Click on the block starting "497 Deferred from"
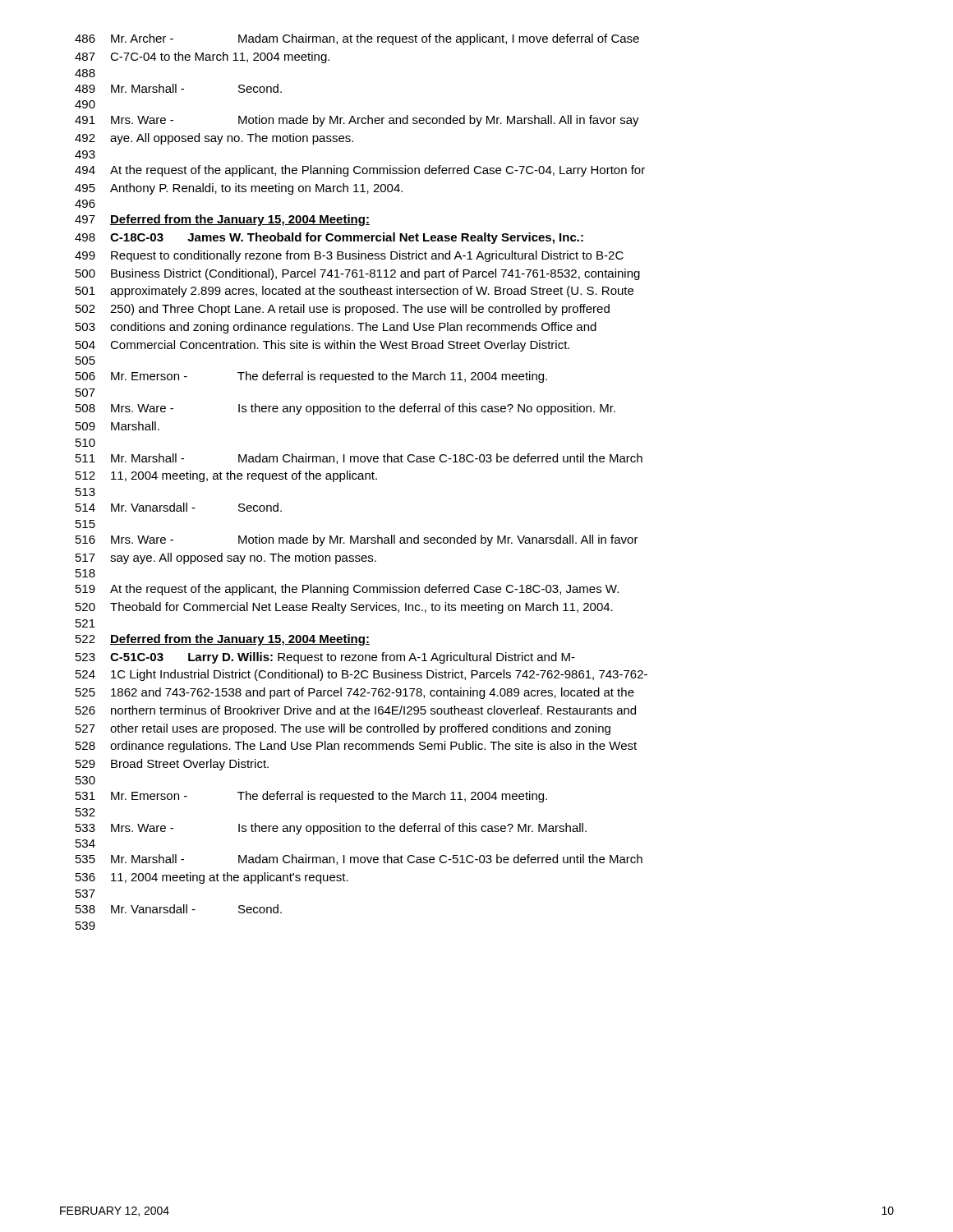 (222, 220)
